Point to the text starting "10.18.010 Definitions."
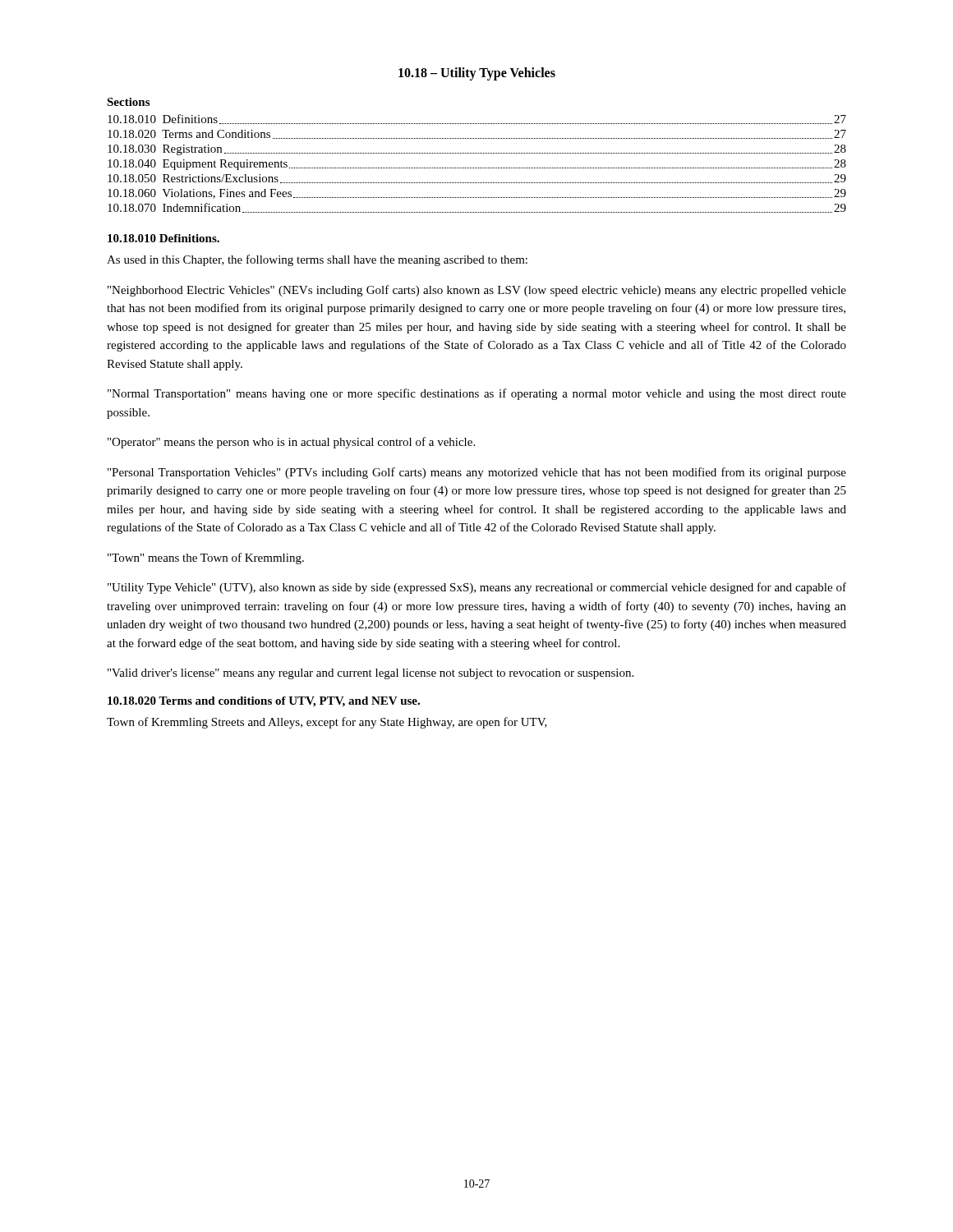Screen dimensions: 1232x953 [x=163, y=238]
